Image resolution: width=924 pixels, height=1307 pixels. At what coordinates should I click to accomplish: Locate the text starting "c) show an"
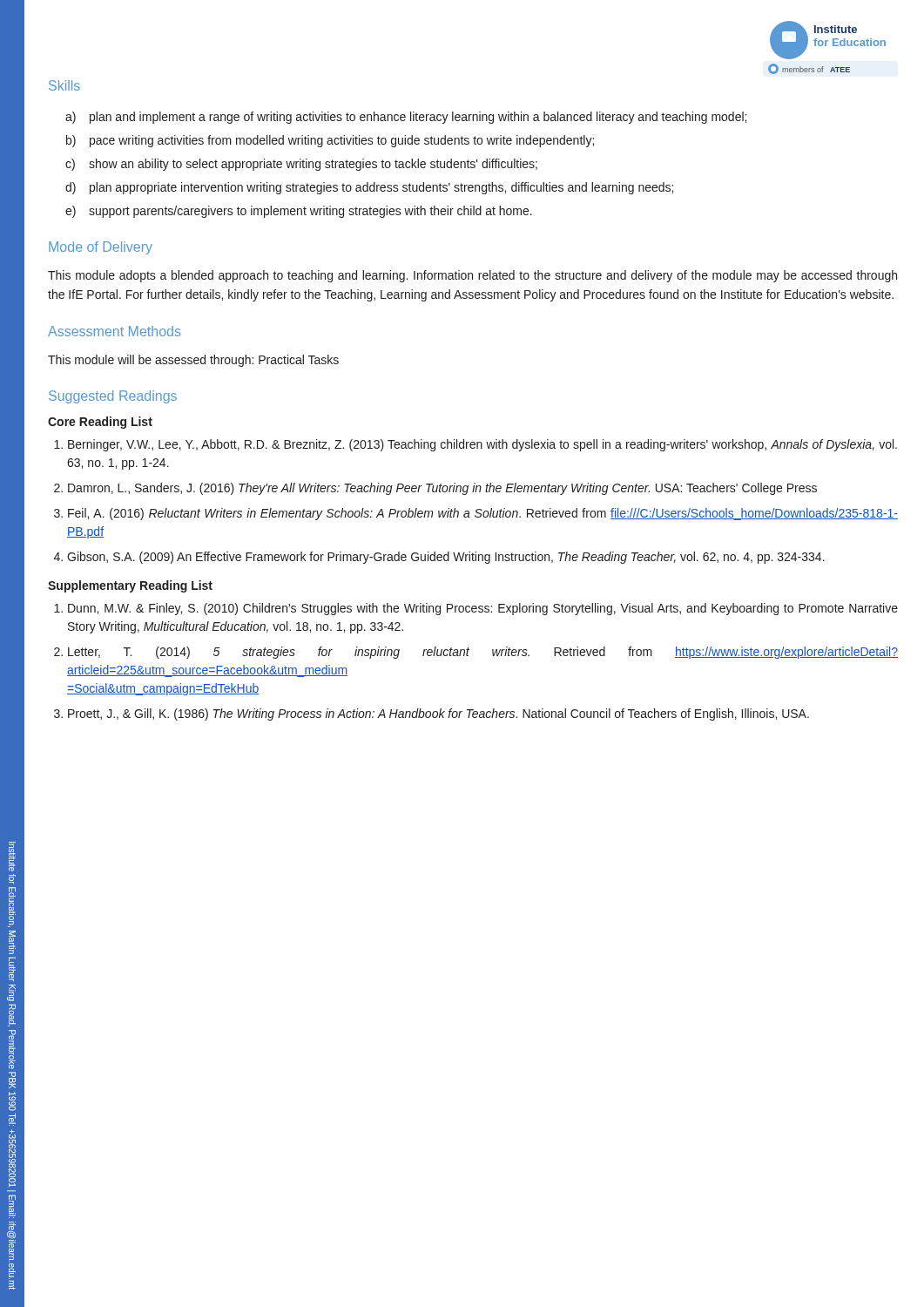302,164
